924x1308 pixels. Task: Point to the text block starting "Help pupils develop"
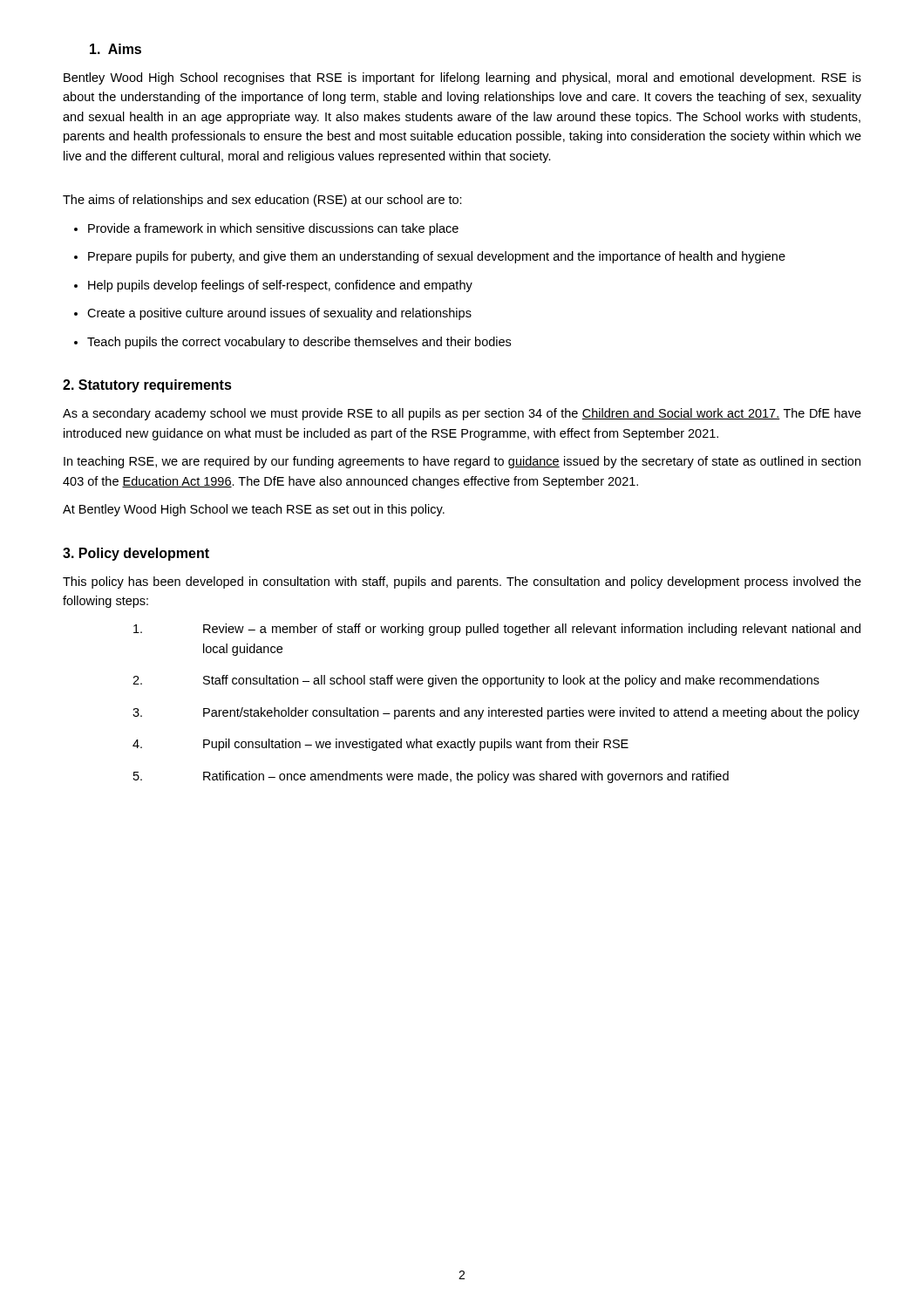point(462,285)
